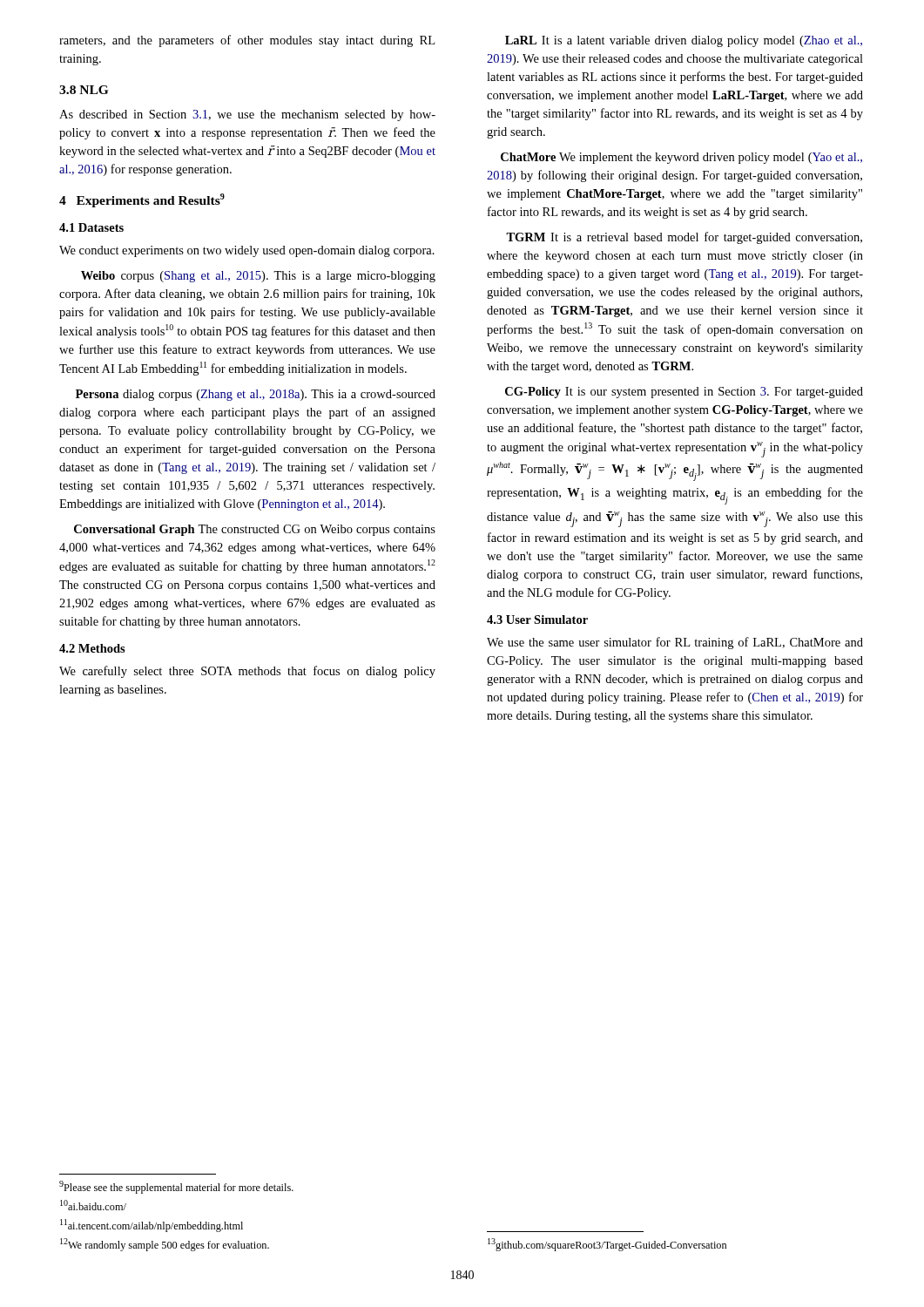
Task: Locate the passage starting "9Please see the supplemental material for more"
Action: pyautogui.click(x=247, y=1213)
